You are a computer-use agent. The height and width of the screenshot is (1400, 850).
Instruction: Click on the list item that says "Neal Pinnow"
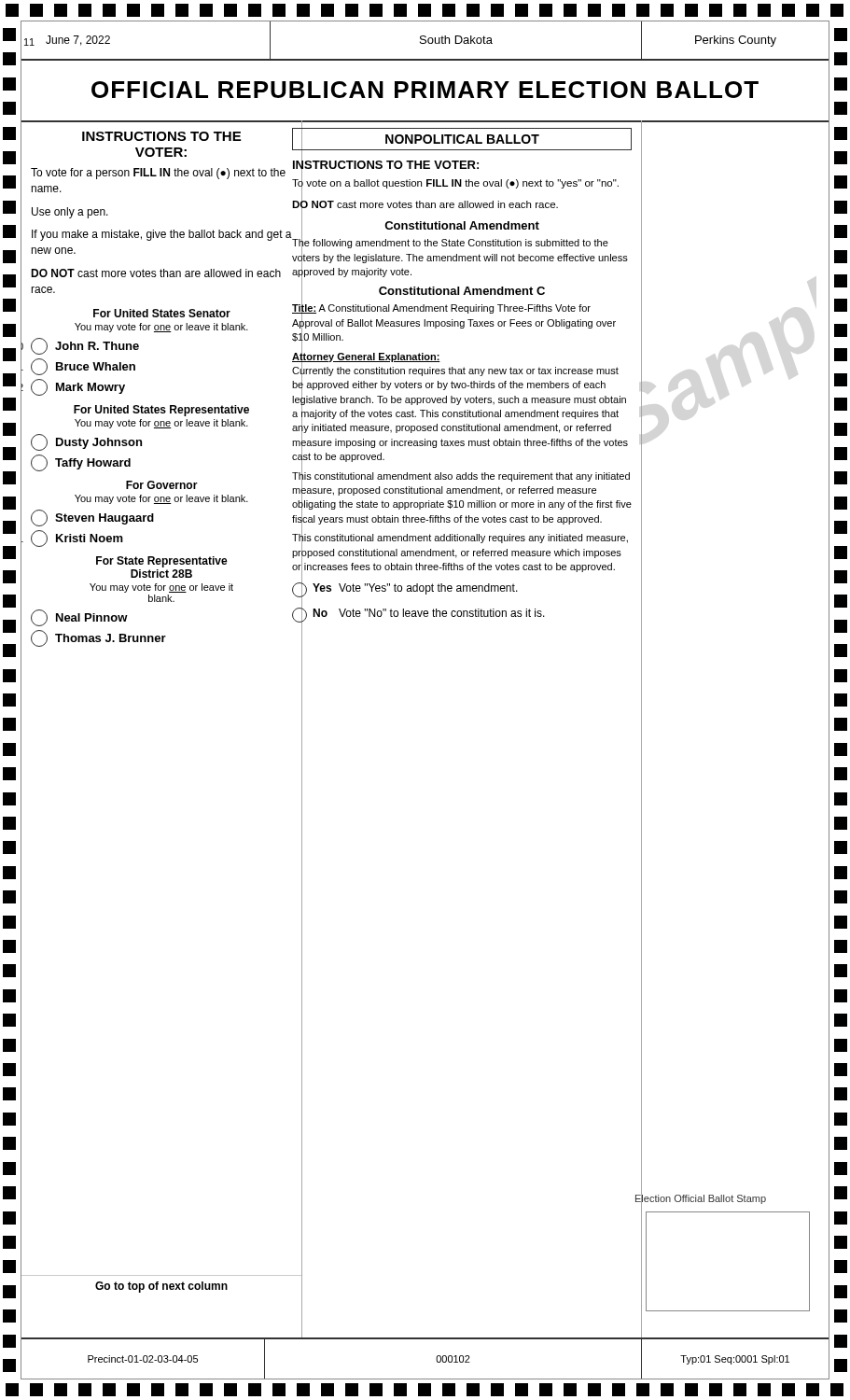79,618
